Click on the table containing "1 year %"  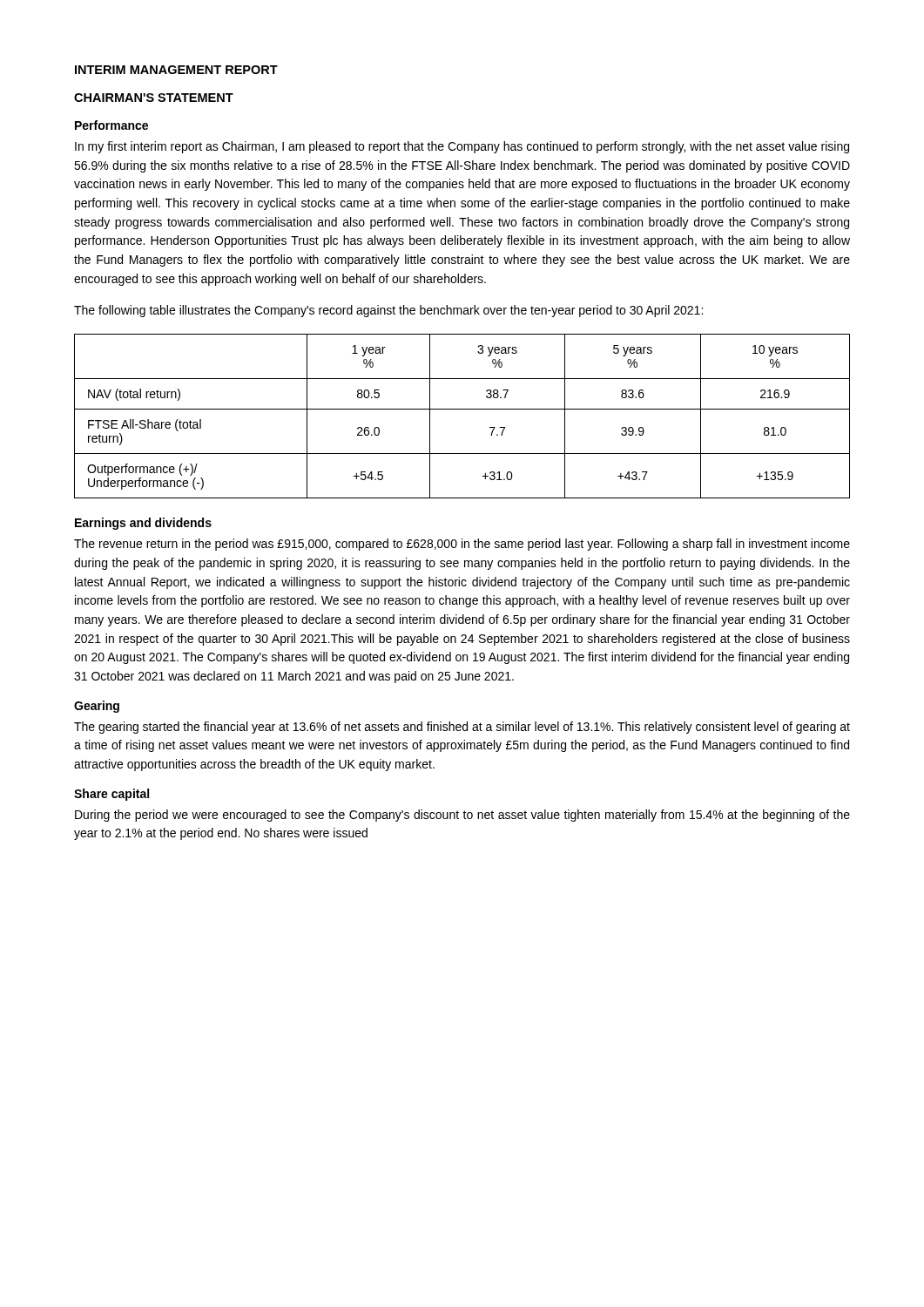[x=462, y=416]
